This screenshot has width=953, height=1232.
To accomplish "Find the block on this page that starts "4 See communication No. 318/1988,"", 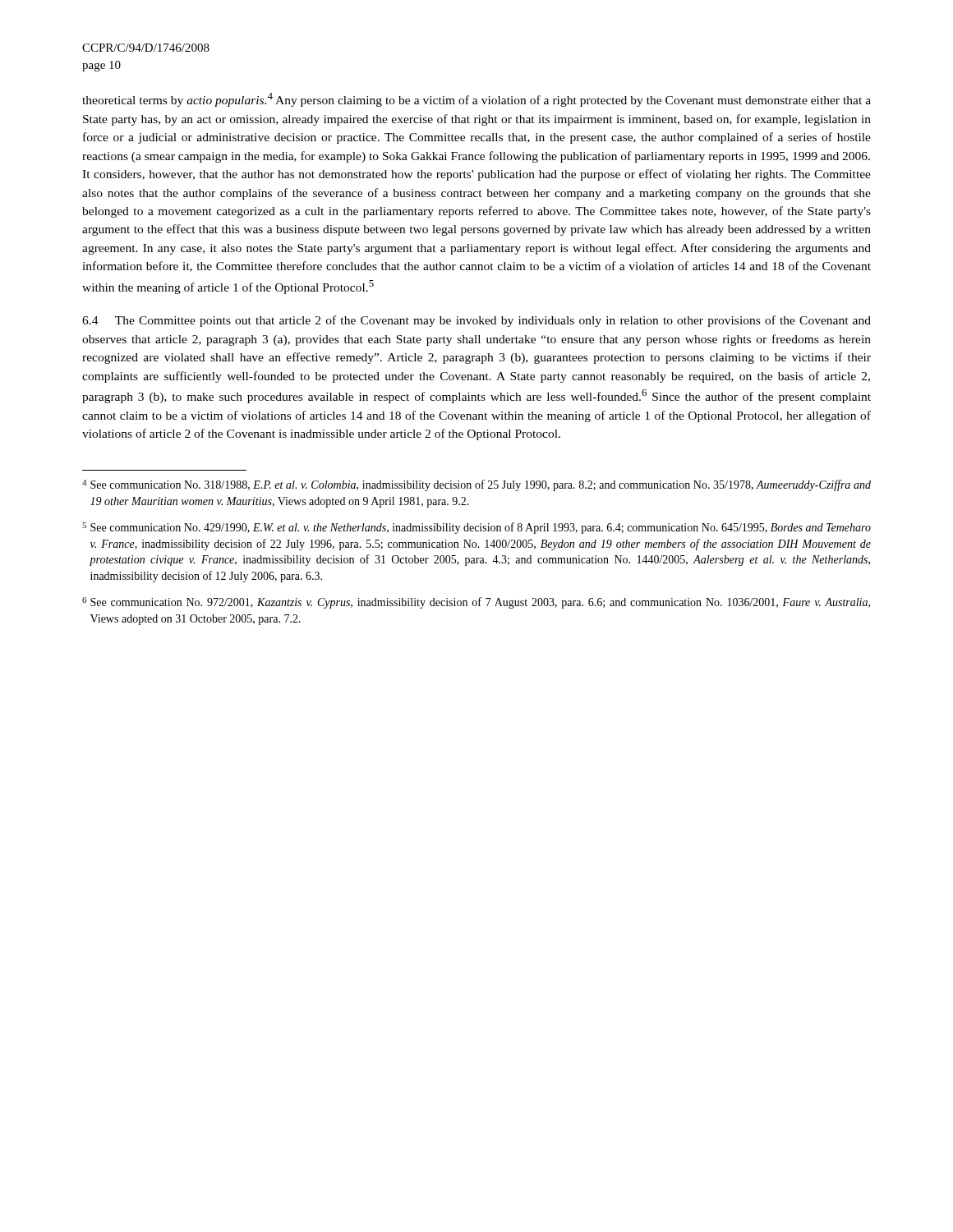I will coord(476,493).
